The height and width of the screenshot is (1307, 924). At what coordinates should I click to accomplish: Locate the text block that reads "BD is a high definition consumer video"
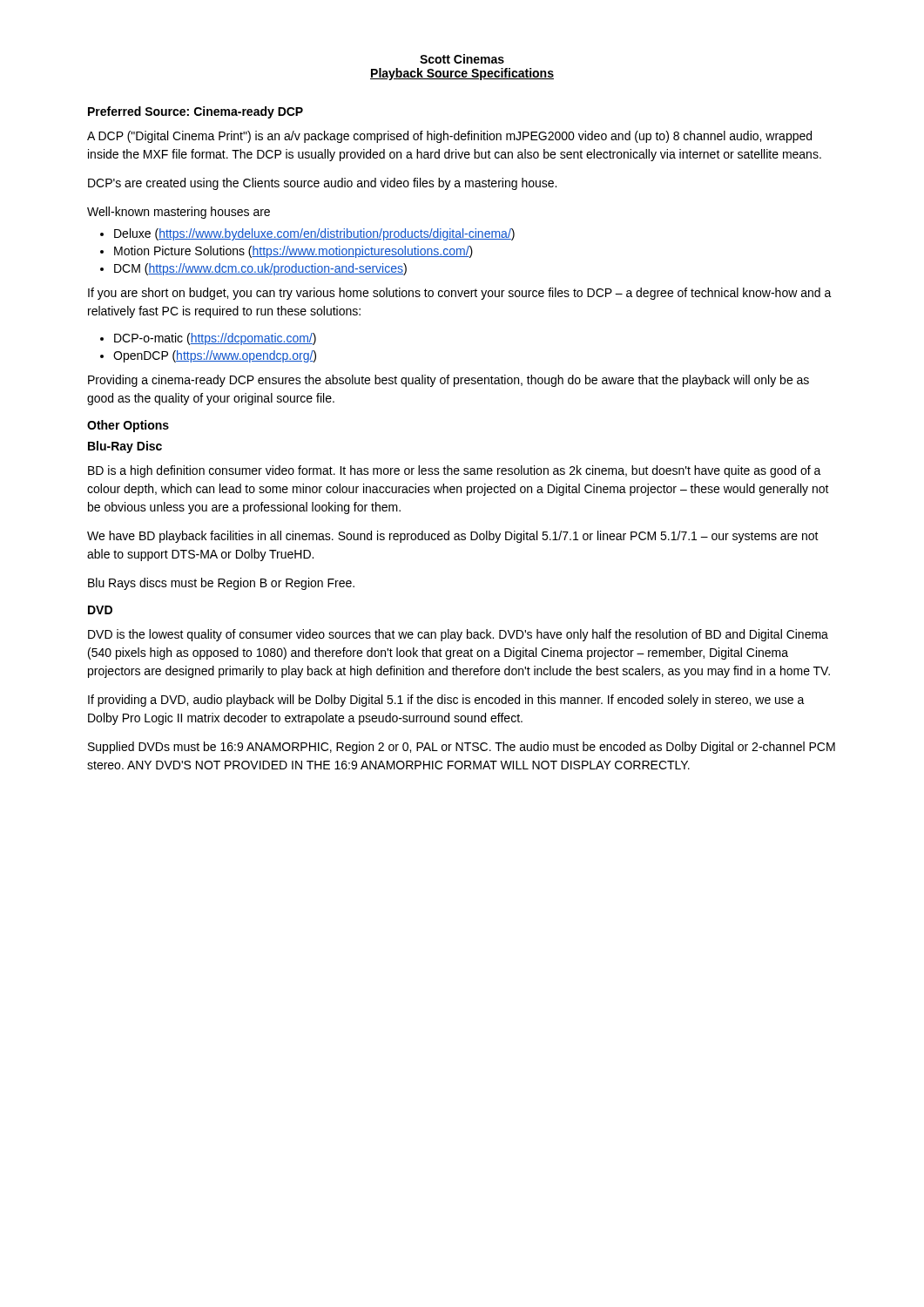click(462, 489)
